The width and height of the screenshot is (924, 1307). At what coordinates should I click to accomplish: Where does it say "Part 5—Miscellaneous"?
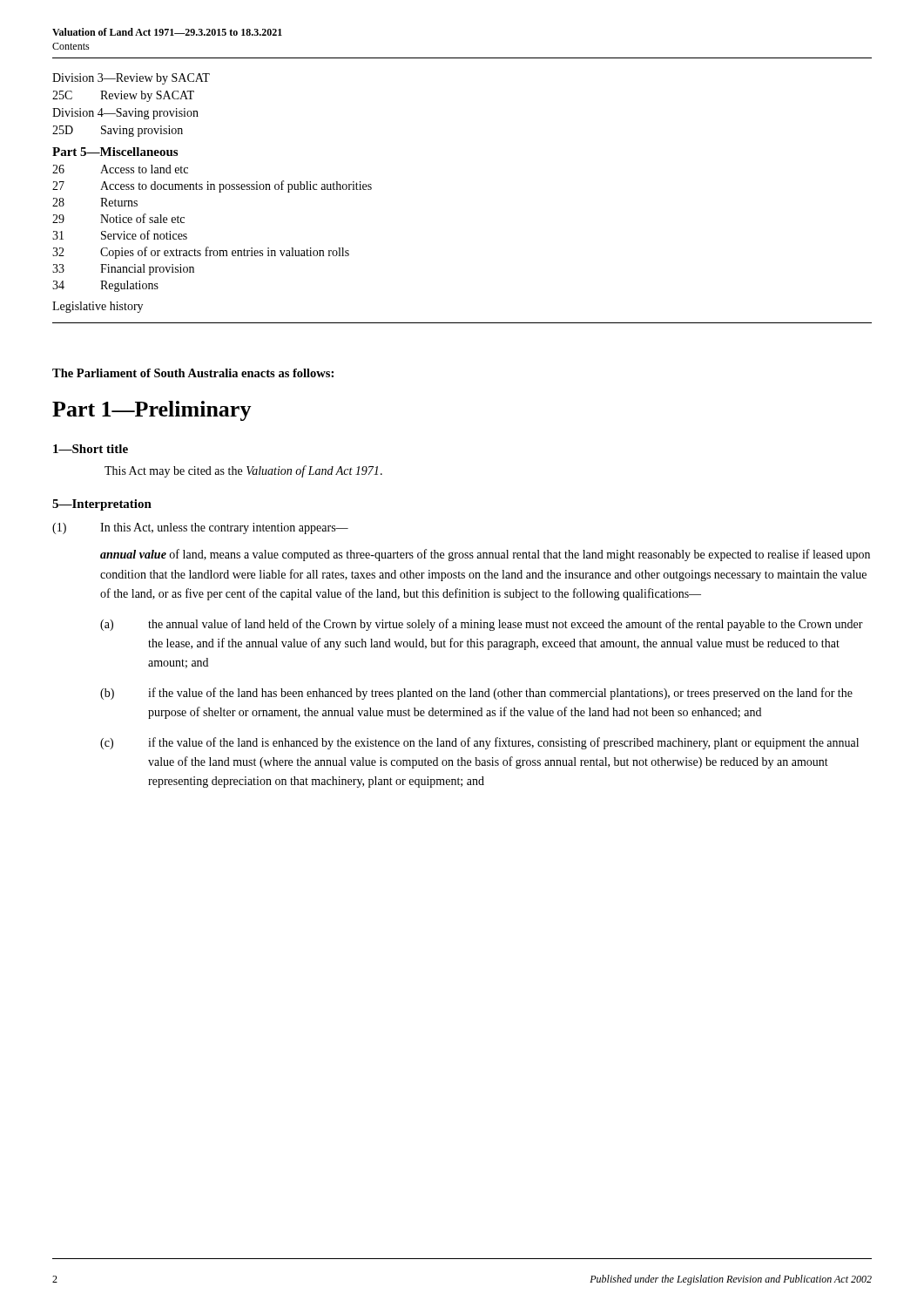(x=115, y=152)
